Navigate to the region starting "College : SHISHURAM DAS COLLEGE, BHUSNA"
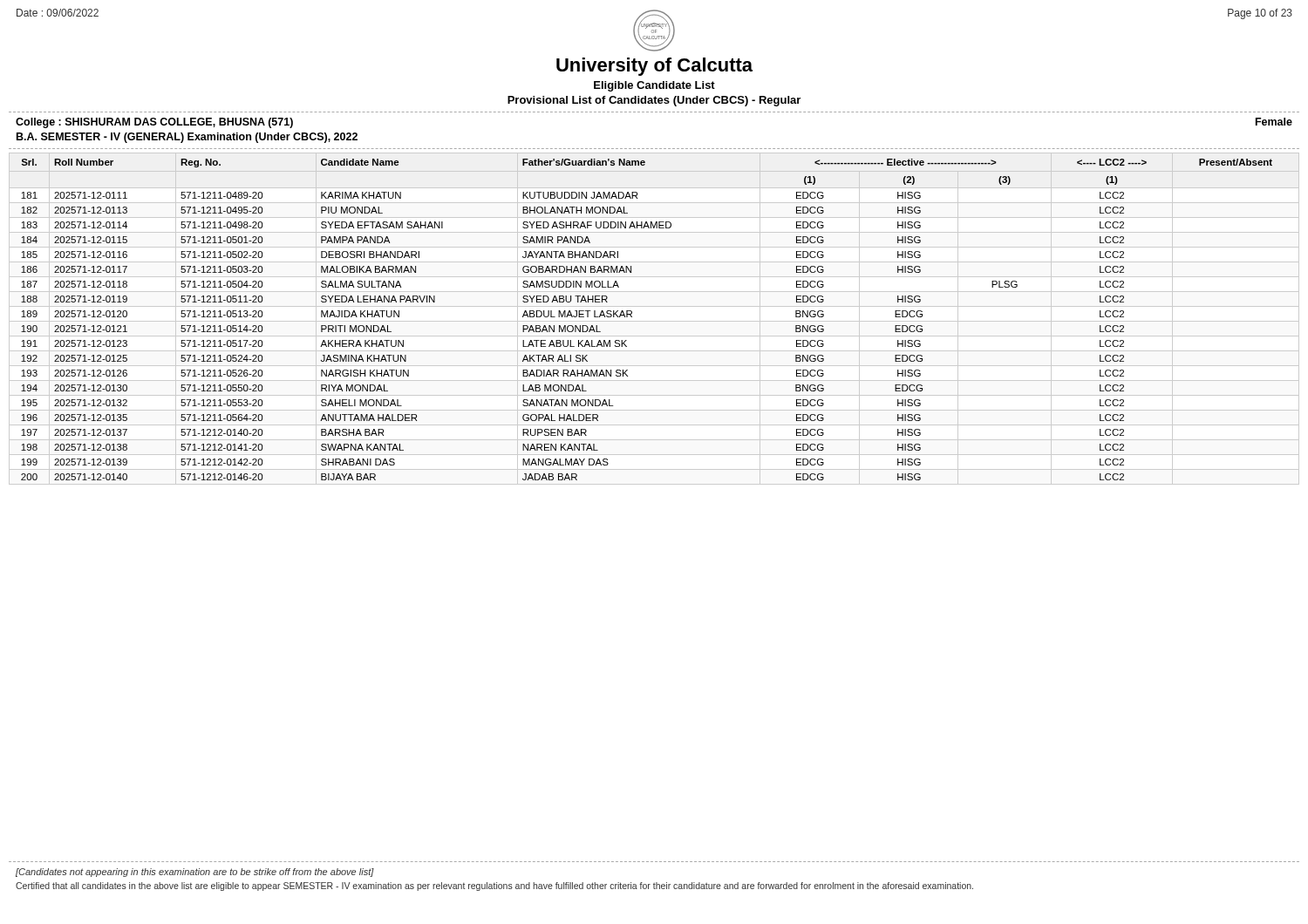The width and height of the screenshot is (1308, 924). [x=154, y=122]
